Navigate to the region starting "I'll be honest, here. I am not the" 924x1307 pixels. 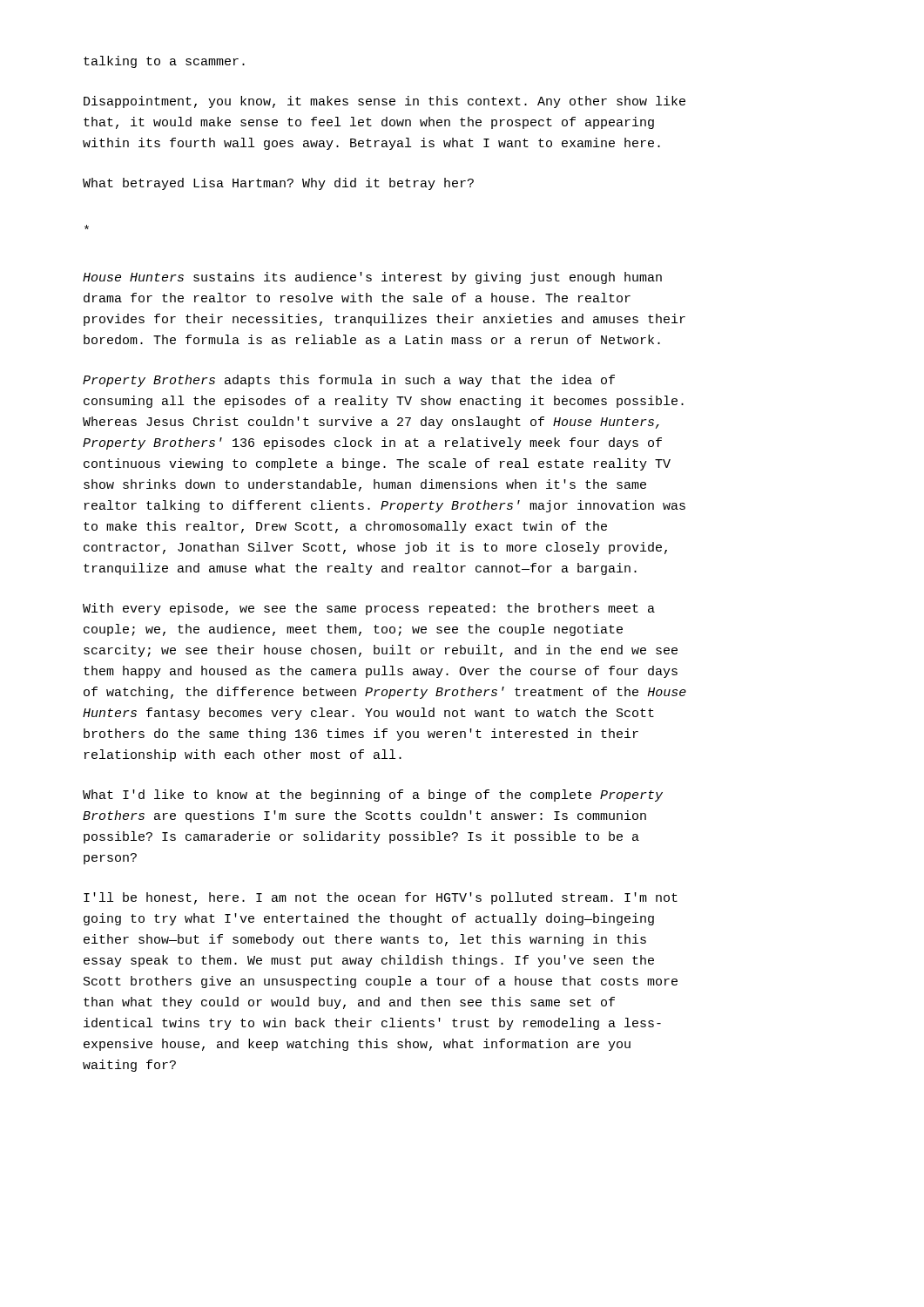click(x=381, y=982)
